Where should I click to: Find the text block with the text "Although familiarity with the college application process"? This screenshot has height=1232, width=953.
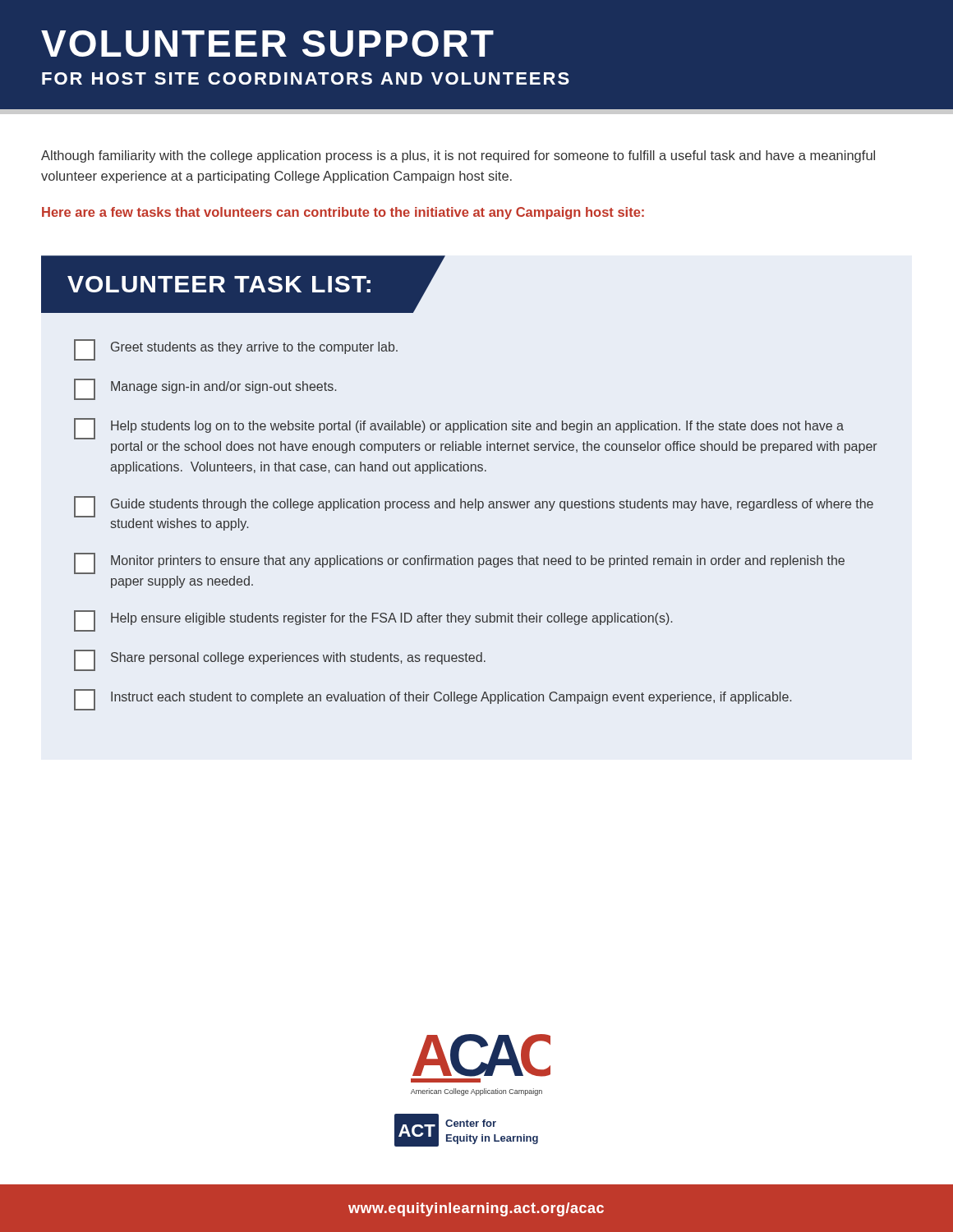pos(476,184)
